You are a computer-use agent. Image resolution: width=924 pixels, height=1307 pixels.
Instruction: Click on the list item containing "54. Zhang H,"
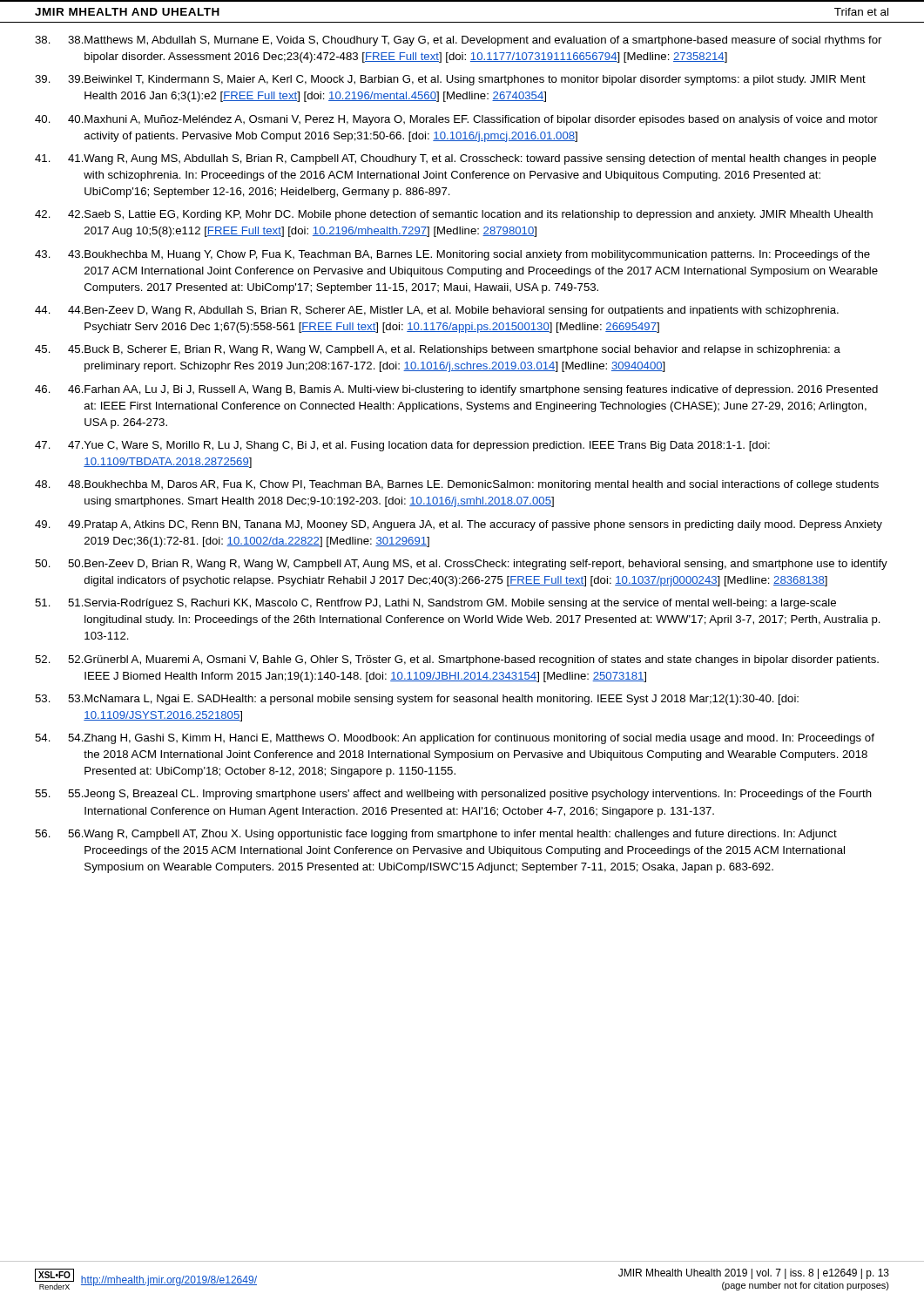(x=479, y=754)
